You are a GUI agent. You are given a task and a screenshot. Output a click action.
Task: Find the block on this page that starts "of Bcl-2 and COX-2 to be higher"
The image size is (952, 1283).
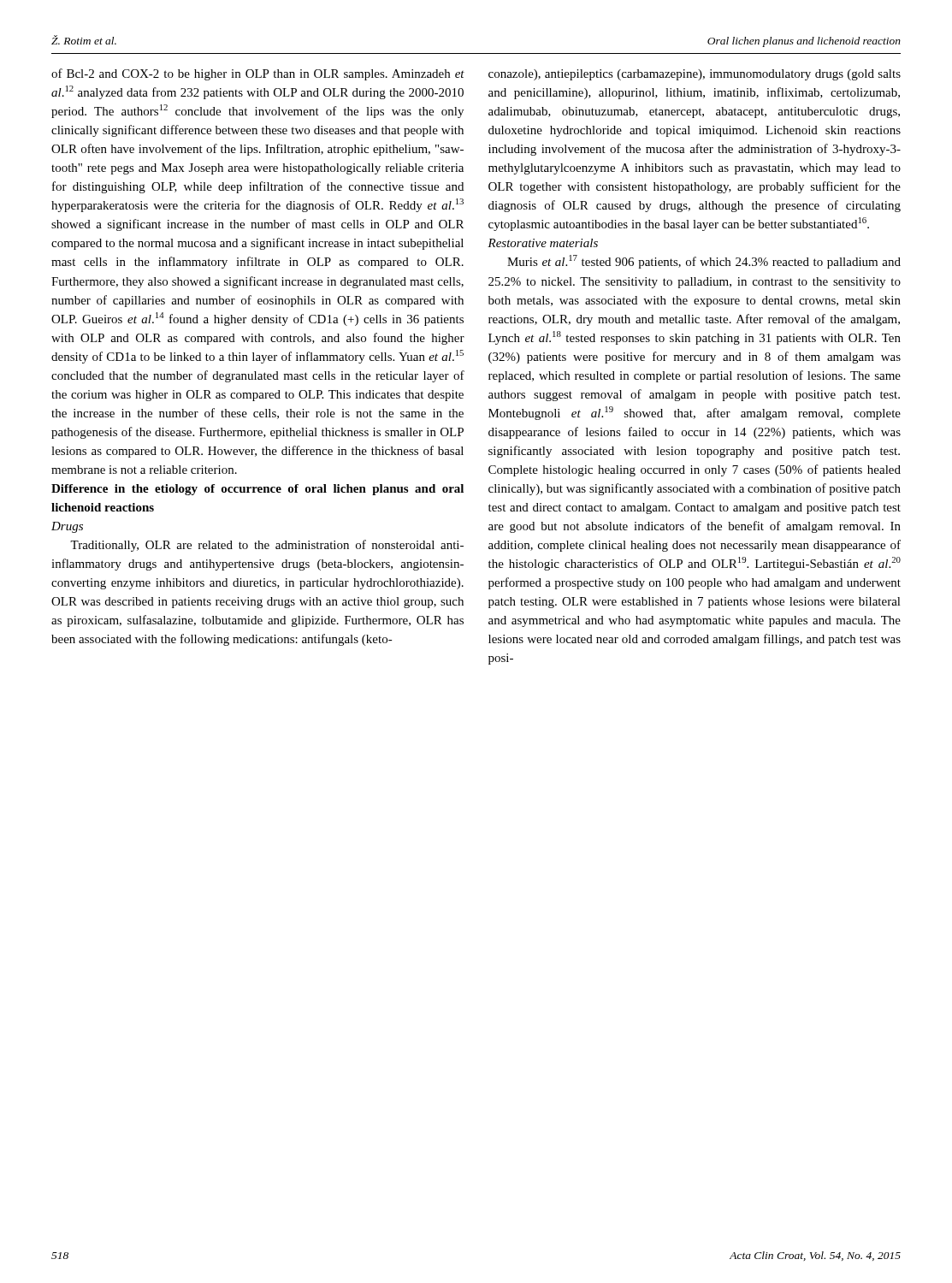click(x=258, y=272)
